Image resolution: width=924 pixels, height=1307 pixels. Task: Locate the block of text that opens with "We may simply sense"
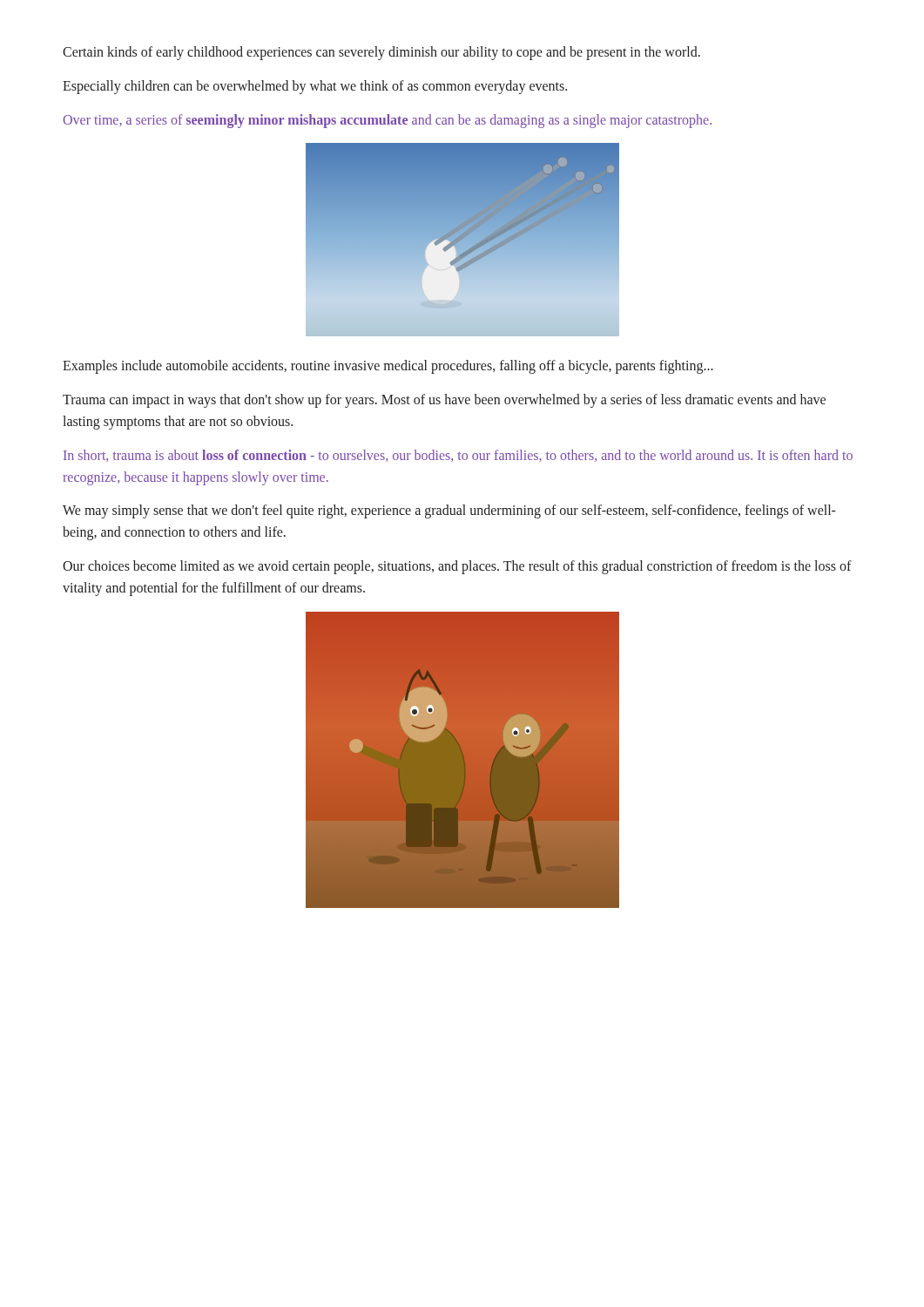click(x=449, y=521)
